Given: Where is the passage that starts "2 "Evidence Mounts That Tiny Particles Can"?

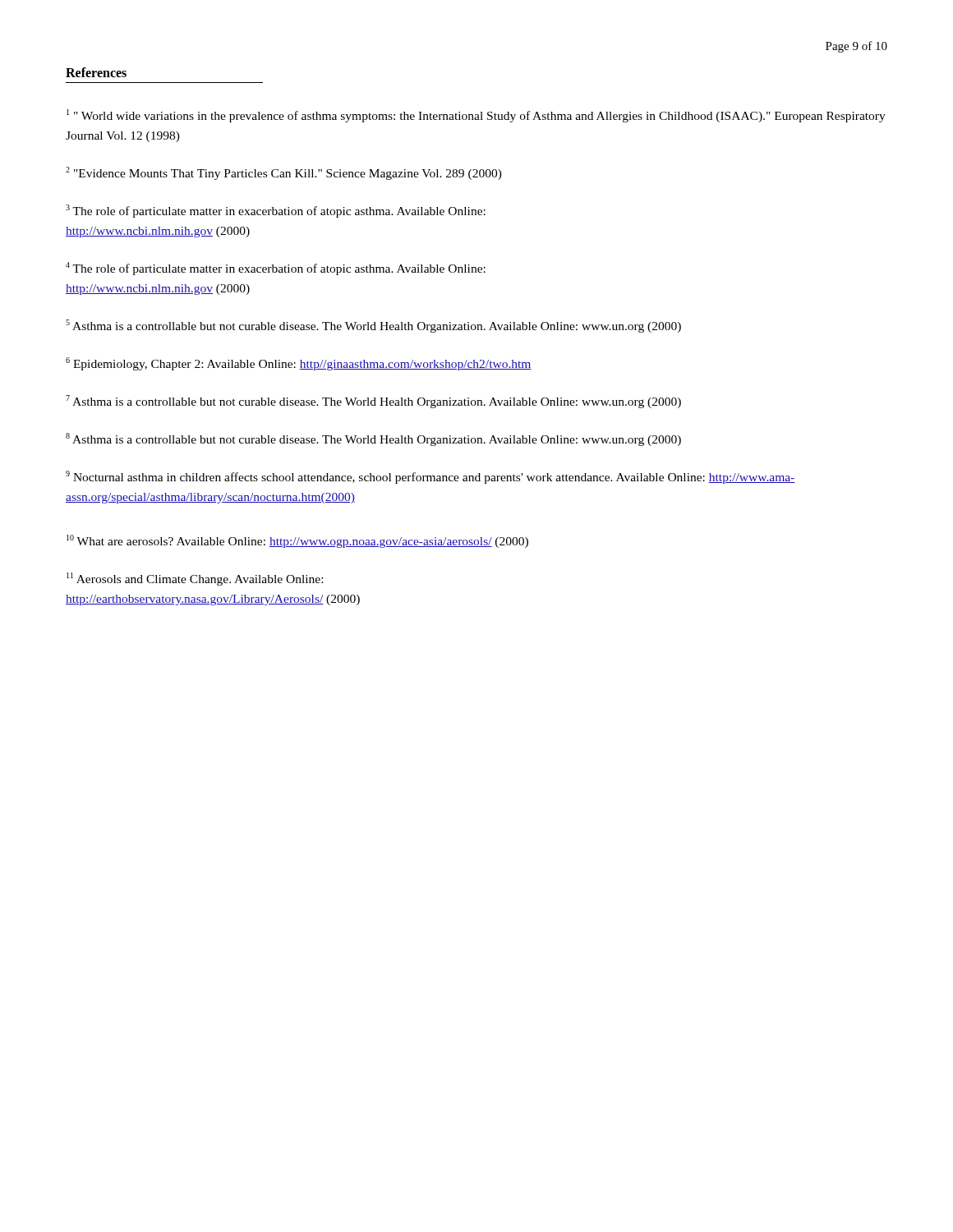Looking at the screenshot, I should pyautogui.click(x=284, y=172).
